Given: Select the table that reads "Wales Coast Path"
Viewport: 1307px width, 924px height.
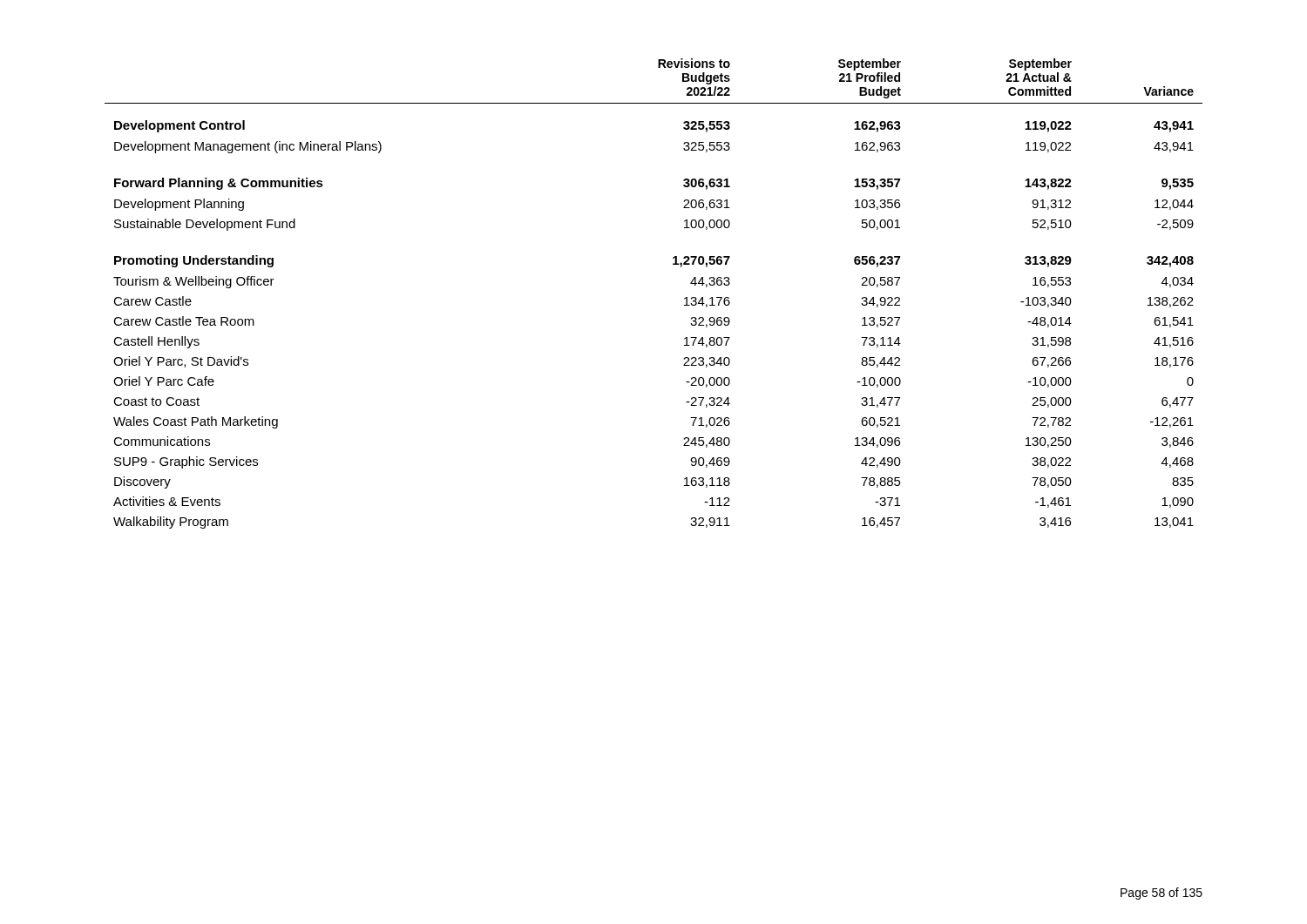Looking at the screenshot, I should pyautogui.click(x=654, y=292).
